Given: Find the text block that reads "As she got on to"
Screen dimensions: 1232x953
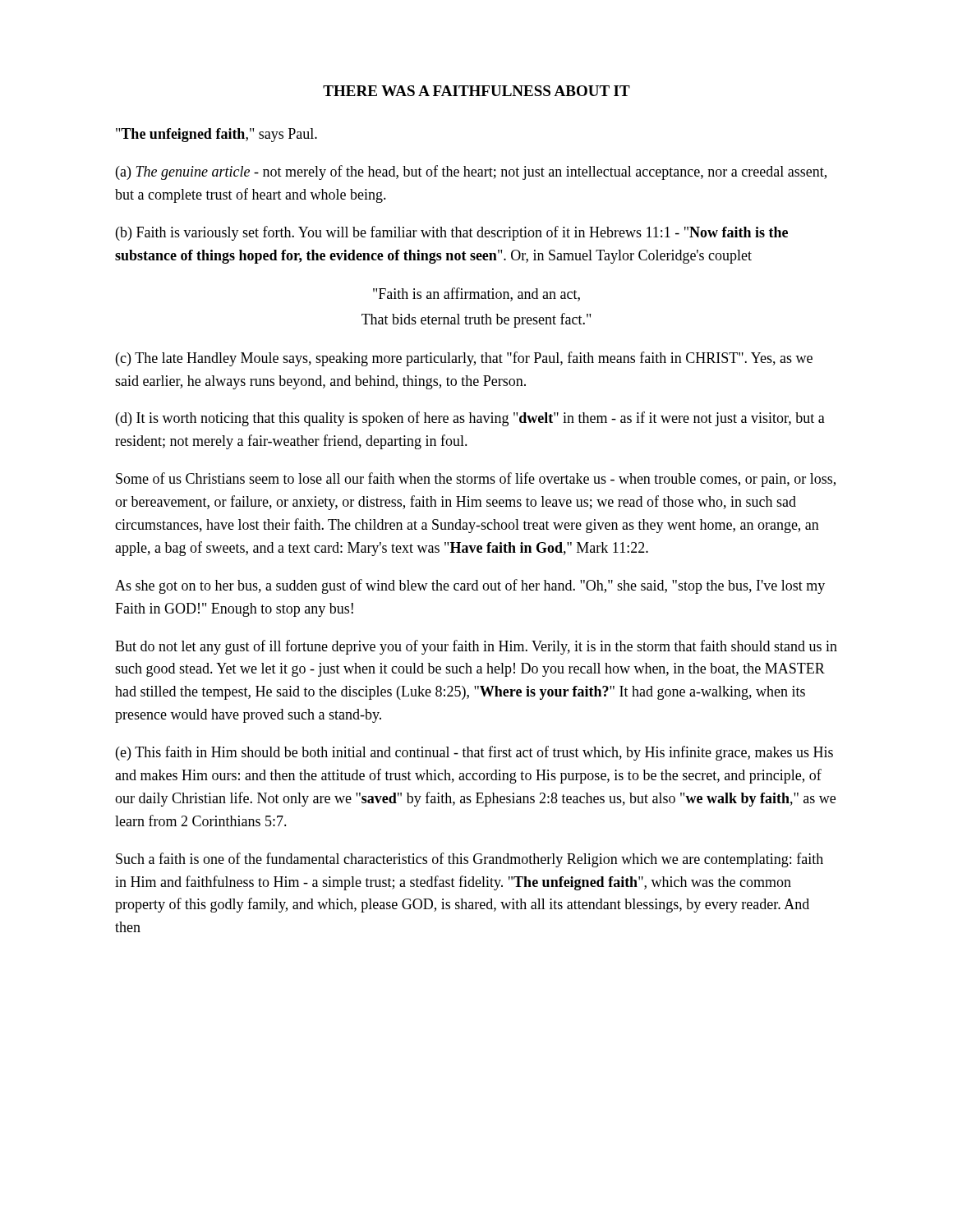Looking at the screenshot, I should pyautogui.click(x=470, y=597).
